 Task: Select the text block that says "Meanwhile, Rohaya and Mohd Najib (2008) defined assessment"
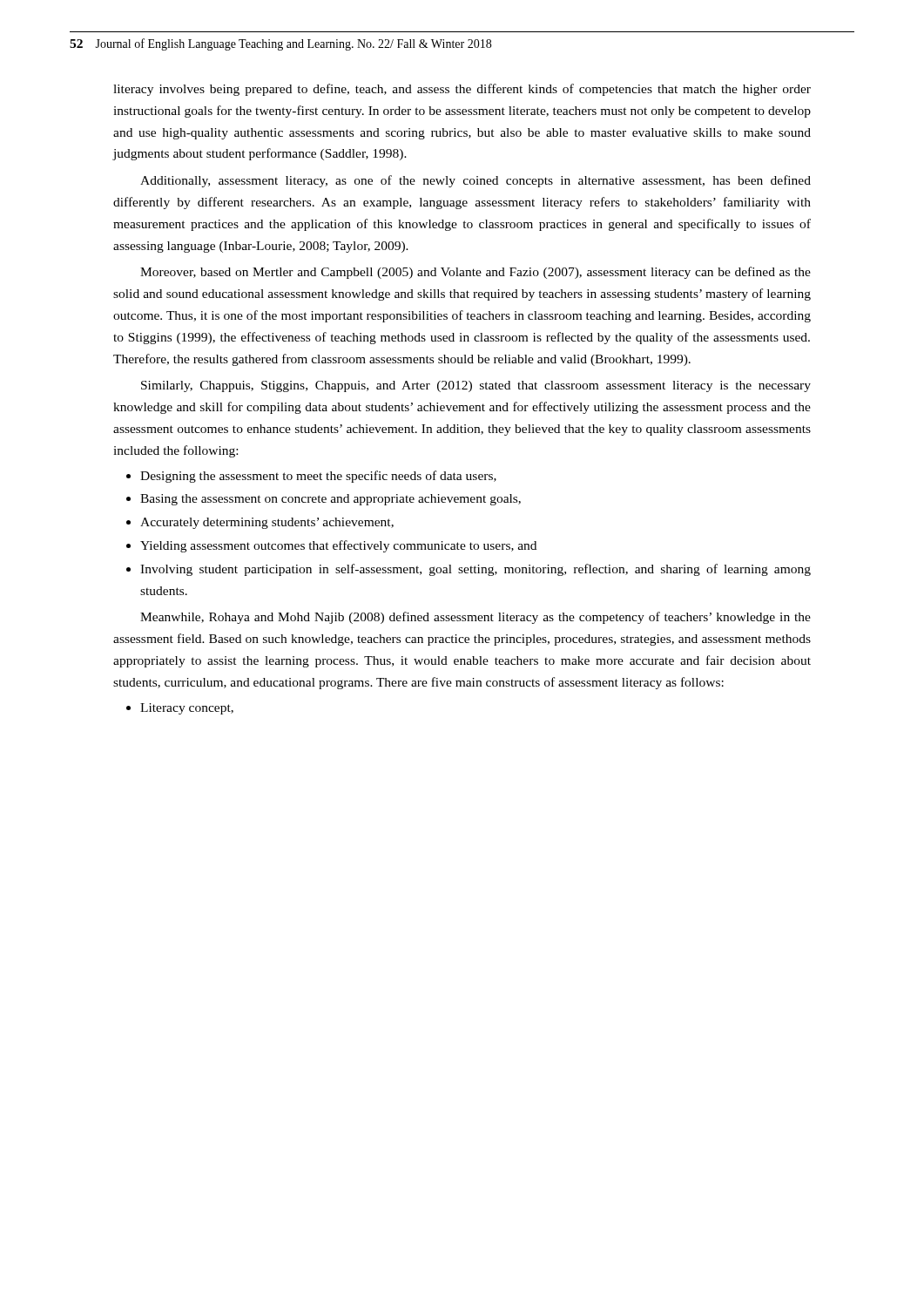(x=462, y=650)
